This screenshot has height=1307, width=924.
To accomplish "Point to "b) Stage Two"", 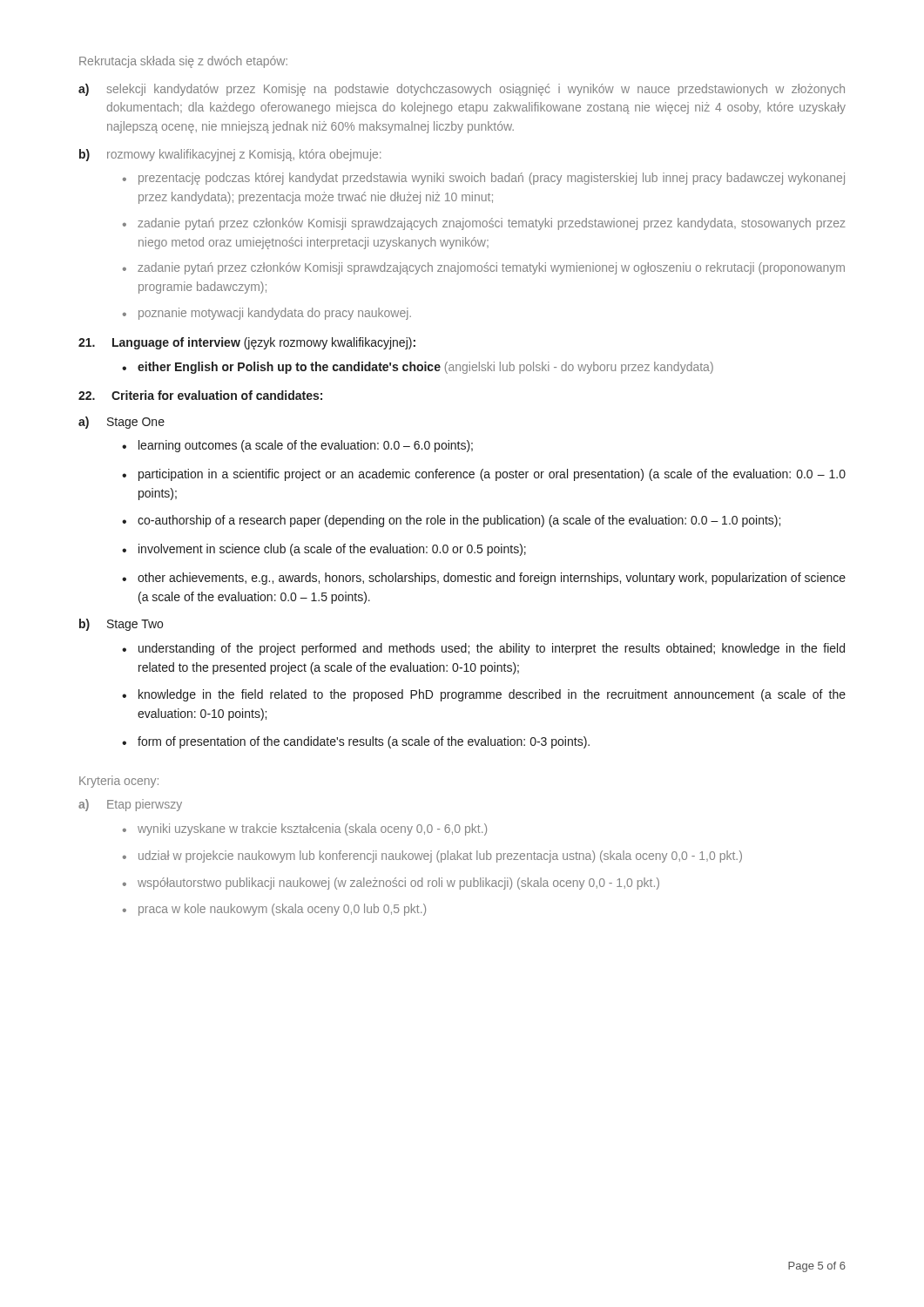I will (121, 625).
